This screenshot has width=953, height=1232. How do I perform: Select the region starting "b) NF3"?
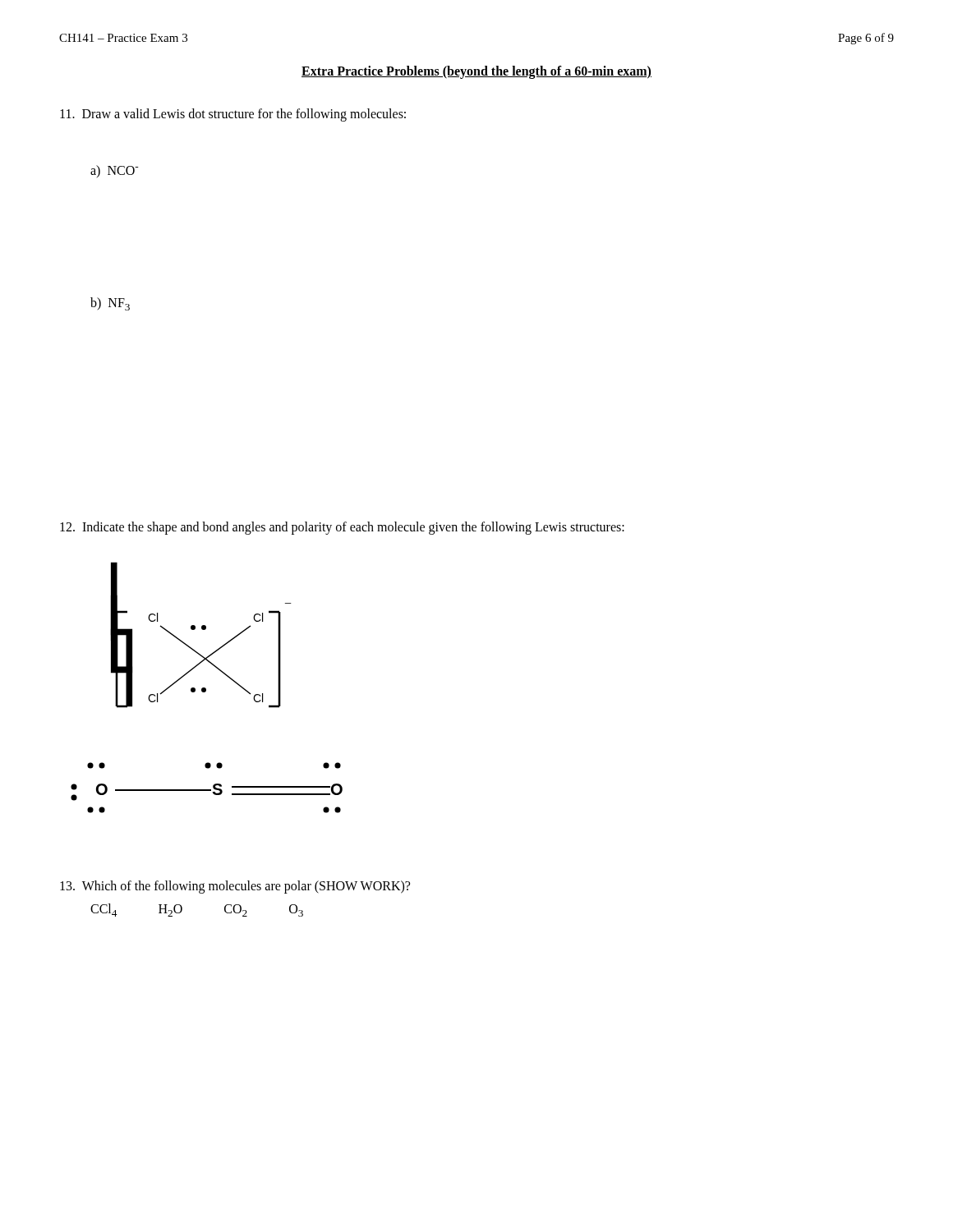(x=110, y=304)
